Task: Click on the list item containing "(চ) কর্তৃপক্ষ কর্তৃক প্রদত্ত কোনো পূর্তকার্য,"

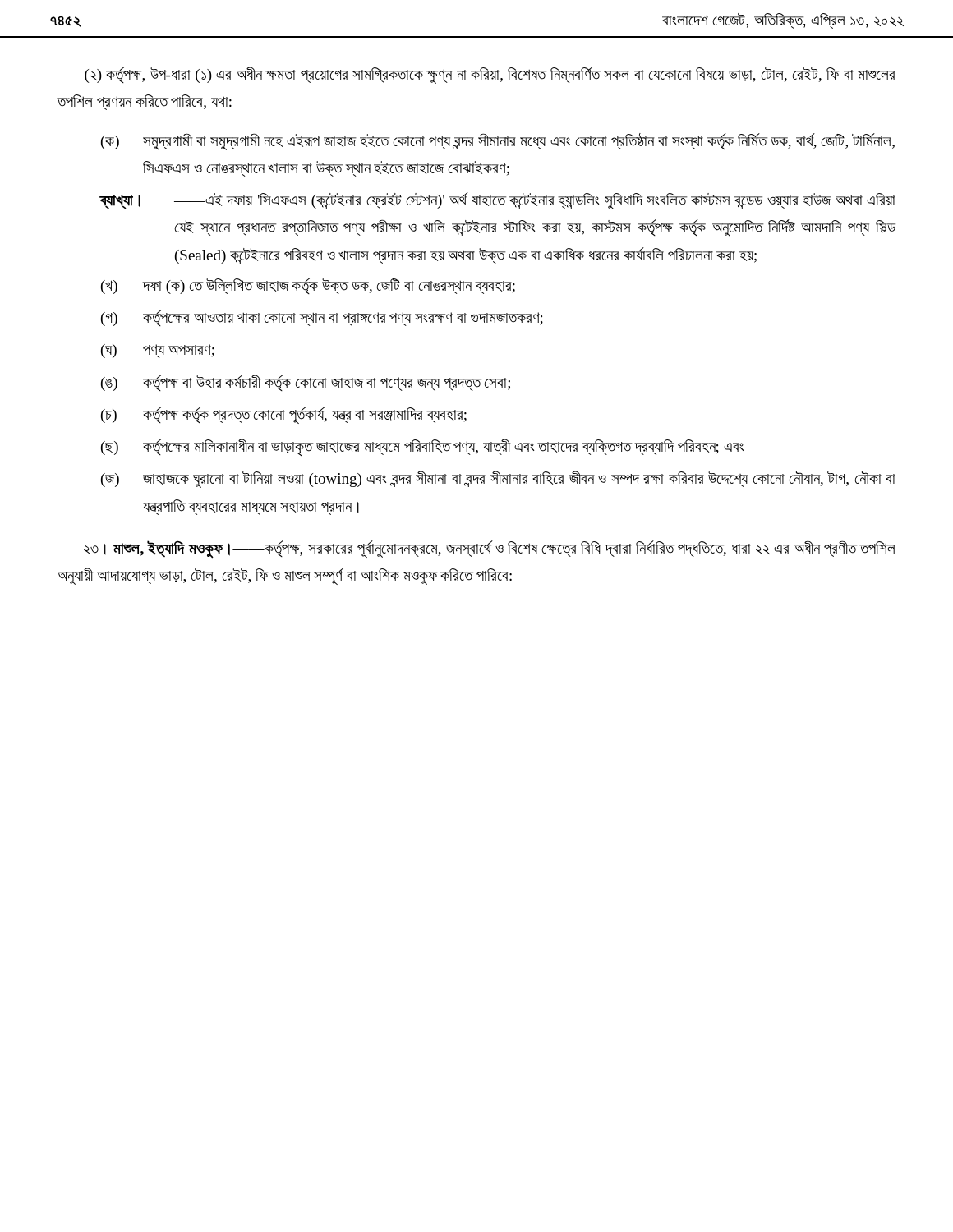Action: pyautogui.click(x=284, y=415)
